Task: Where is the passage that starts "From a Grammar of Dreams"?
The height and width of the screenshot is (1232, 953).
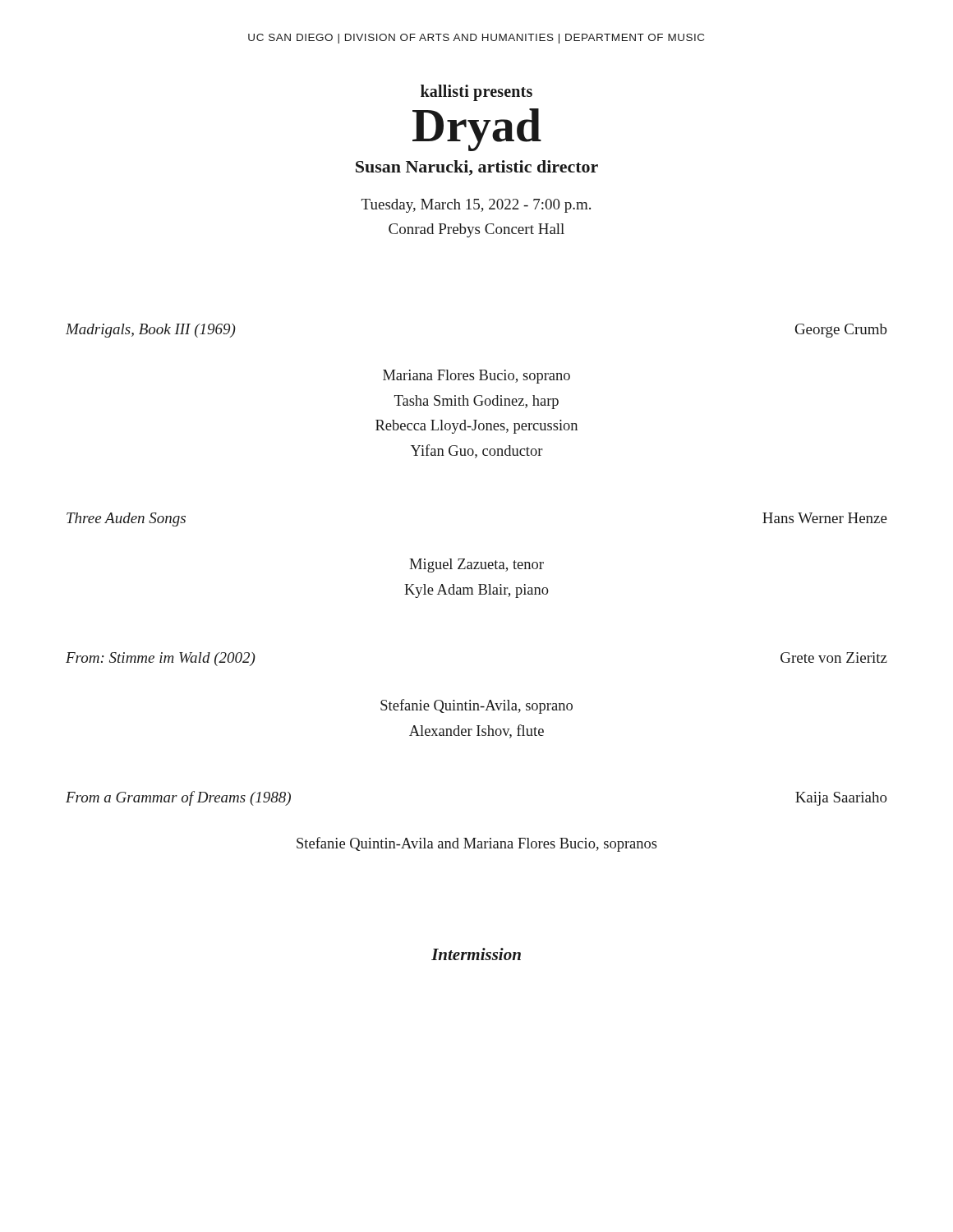Action: 179,797
